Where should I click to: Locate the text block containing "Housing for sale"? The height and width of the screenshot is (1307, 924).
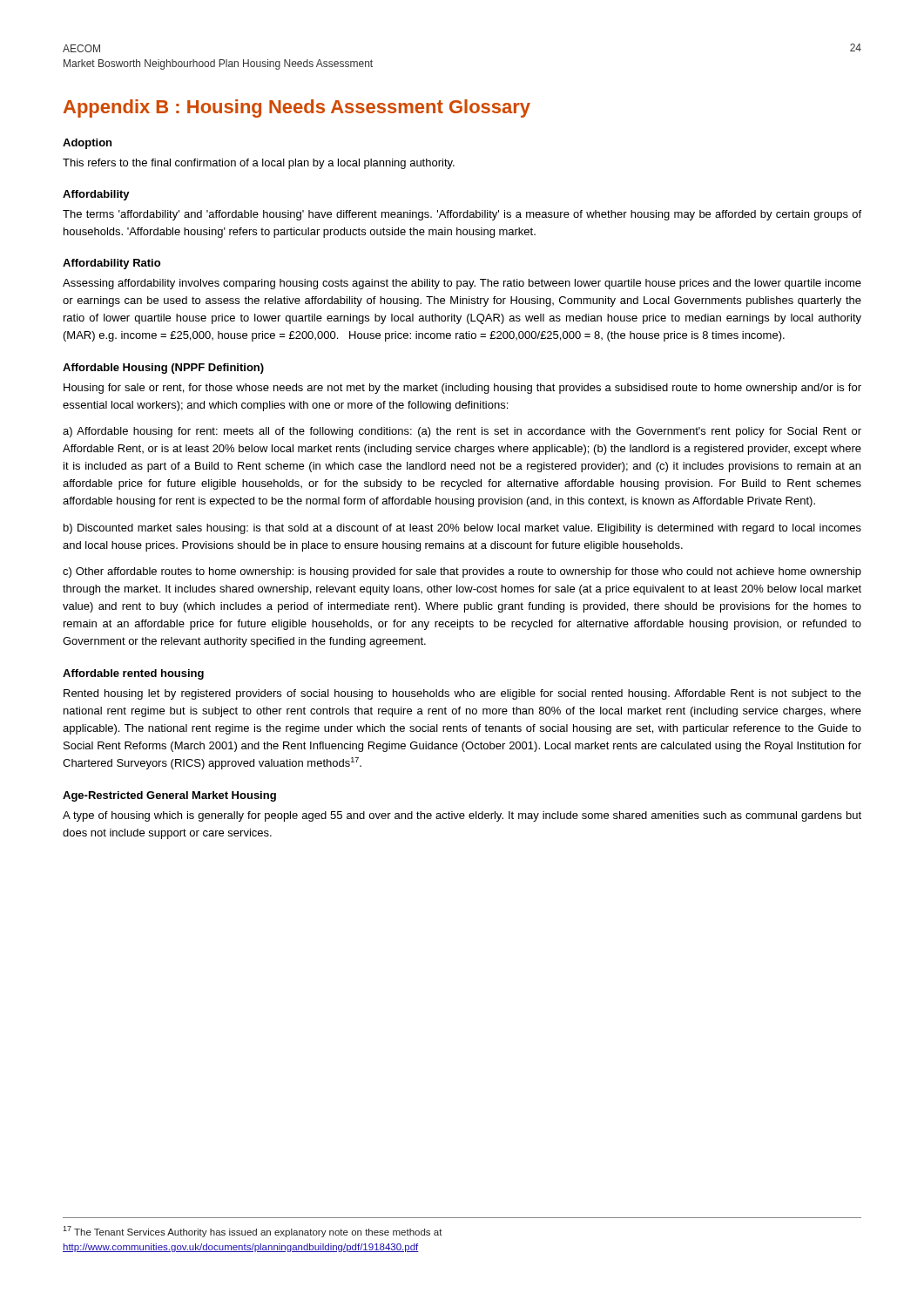coord(462,396)
